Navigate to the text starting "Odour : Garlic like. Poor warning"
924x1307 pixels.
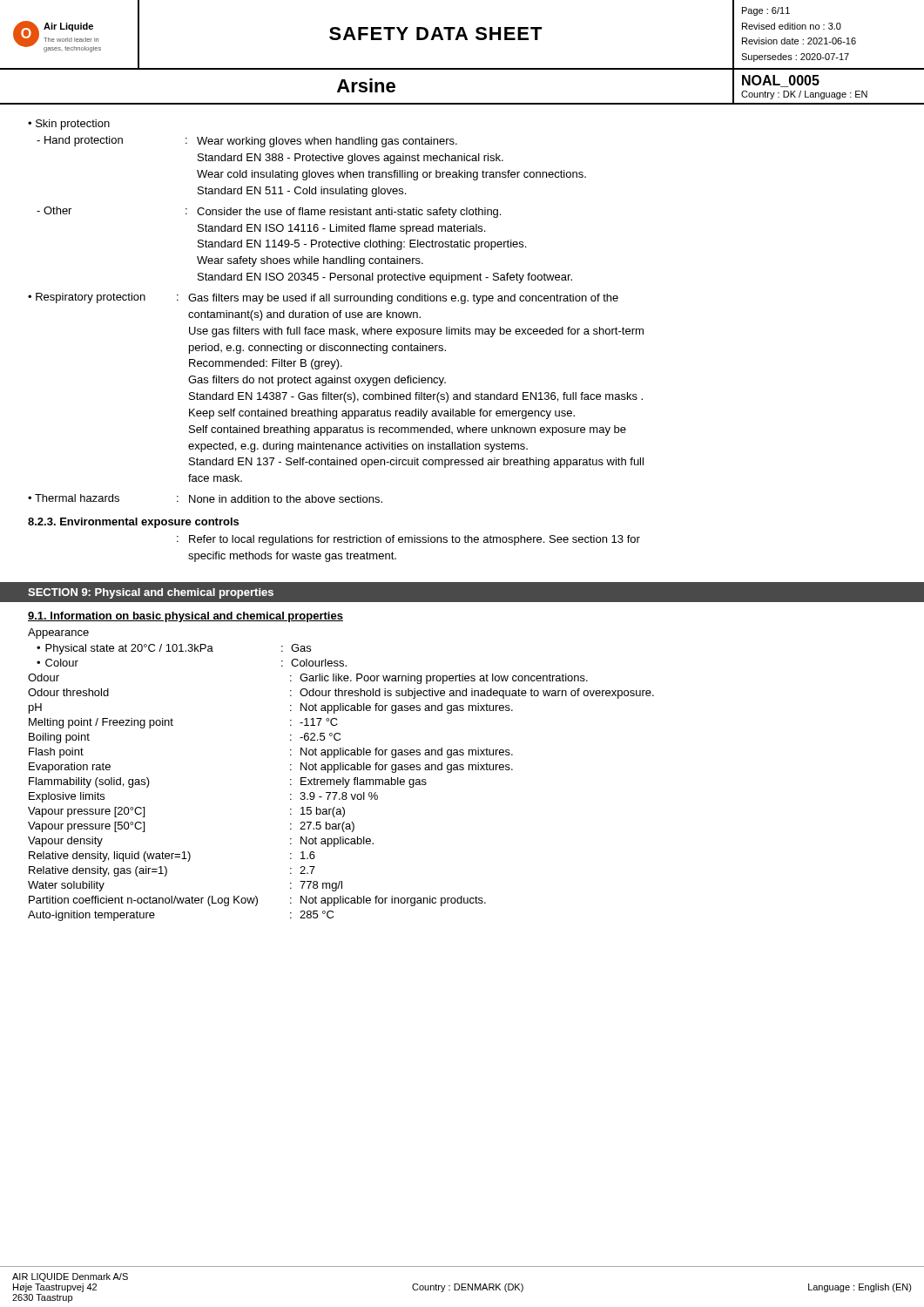coord(462,677)
